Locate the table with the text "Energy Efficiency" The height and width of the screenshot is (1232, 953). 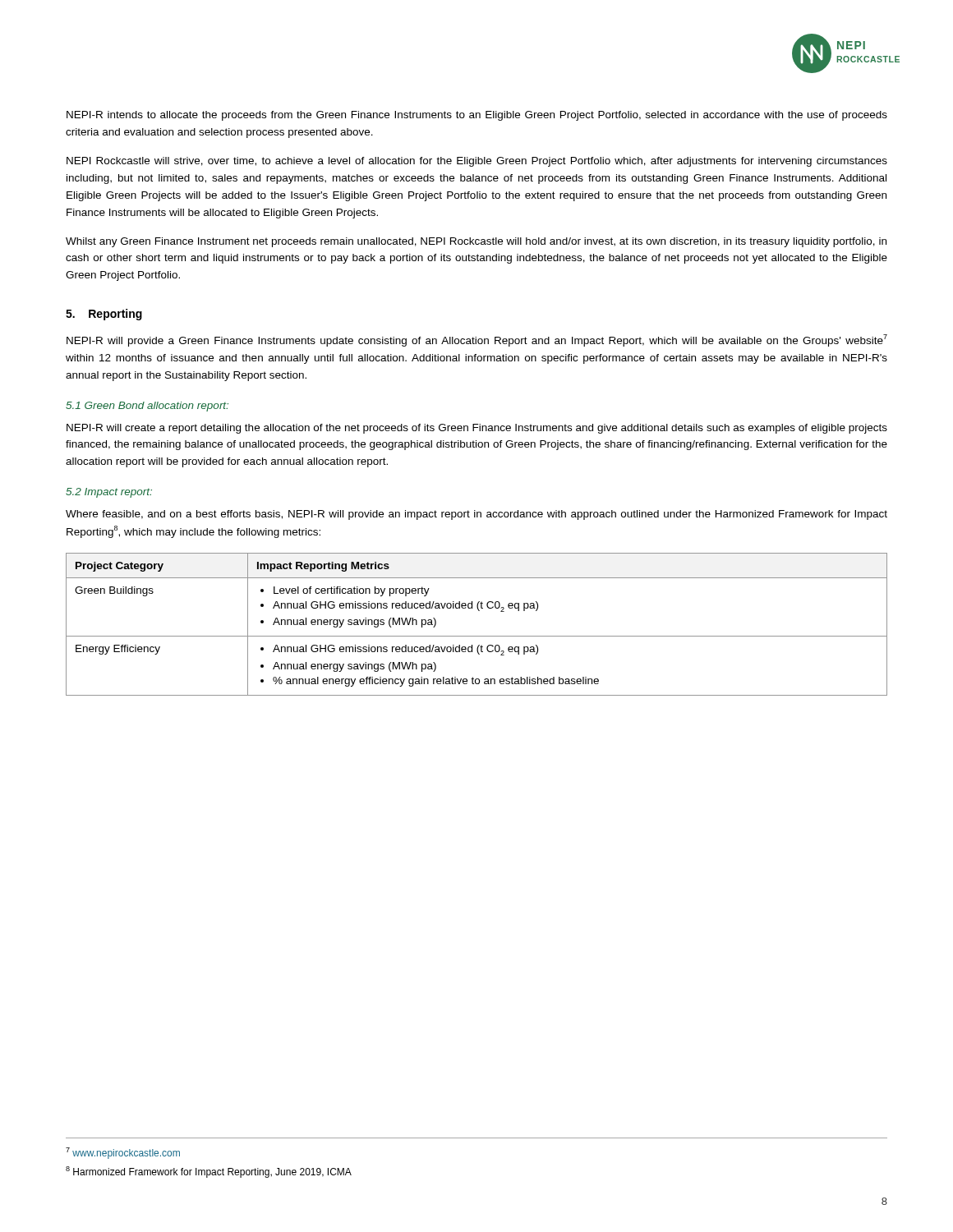(x=476, y=624)
